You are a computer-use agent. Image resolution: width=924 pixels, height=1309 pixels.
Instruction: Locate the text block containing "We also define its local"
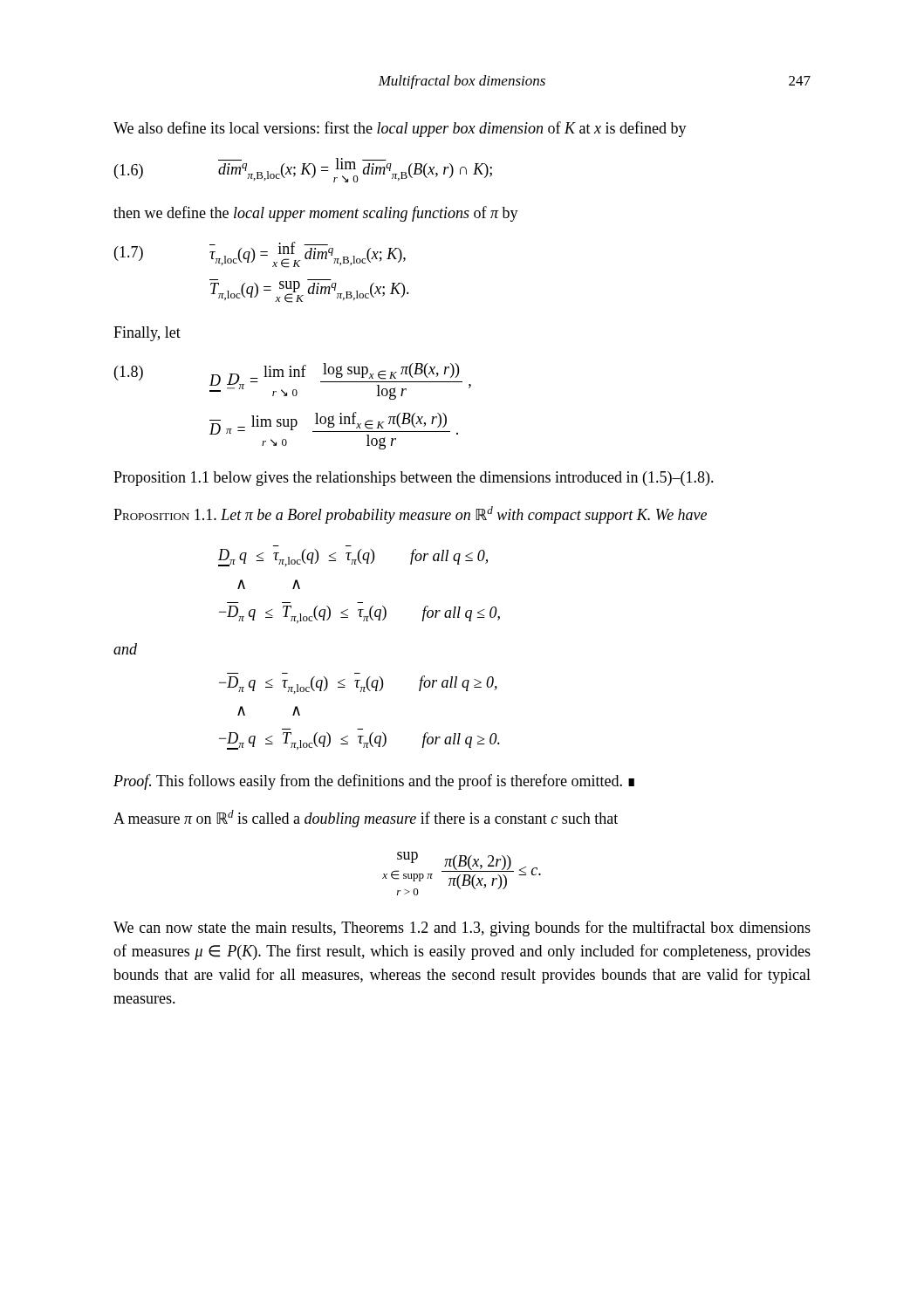pyautogui.click(x=400, y=128)
